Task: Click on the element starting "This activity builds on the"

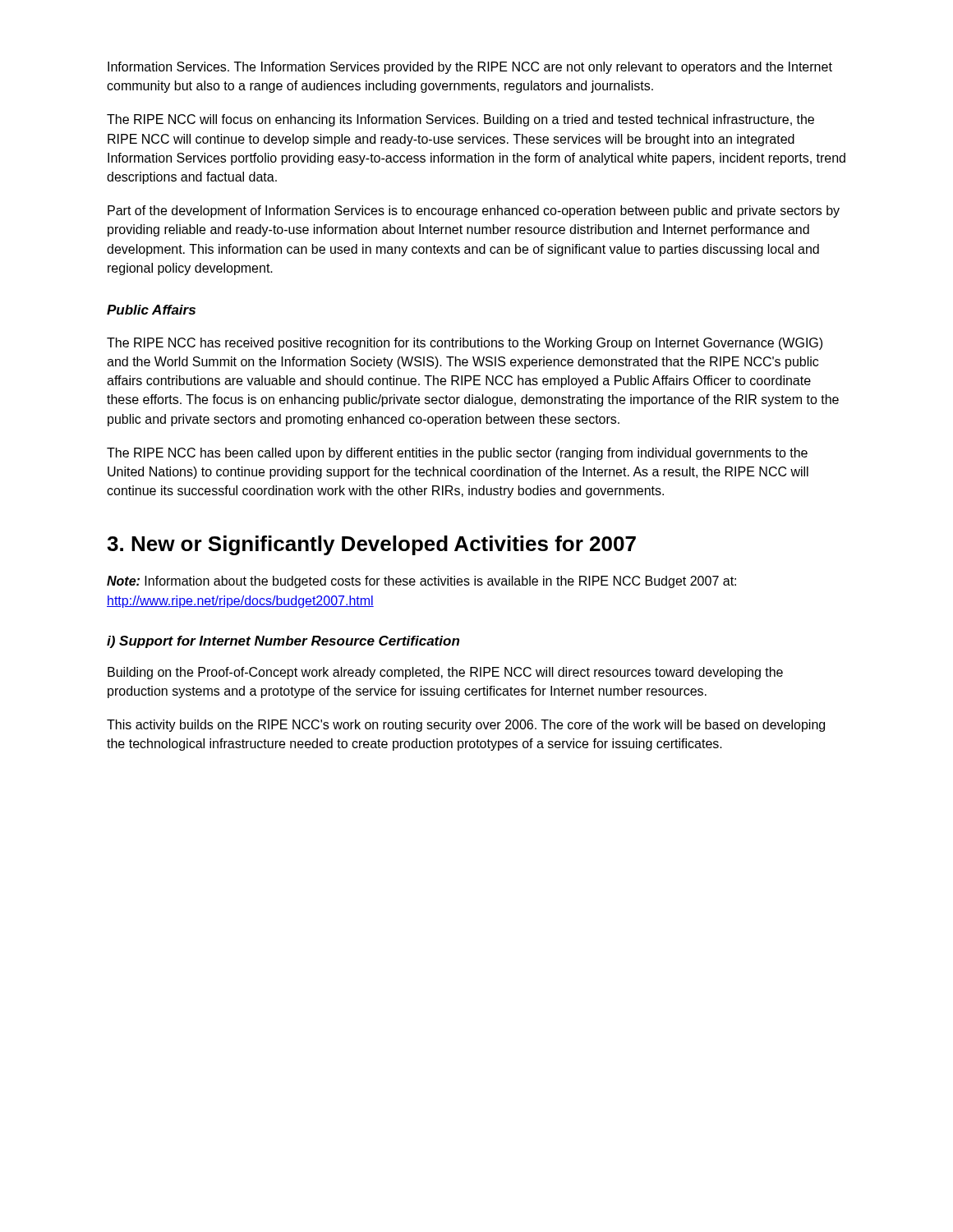Action: [x=466, y=734]
